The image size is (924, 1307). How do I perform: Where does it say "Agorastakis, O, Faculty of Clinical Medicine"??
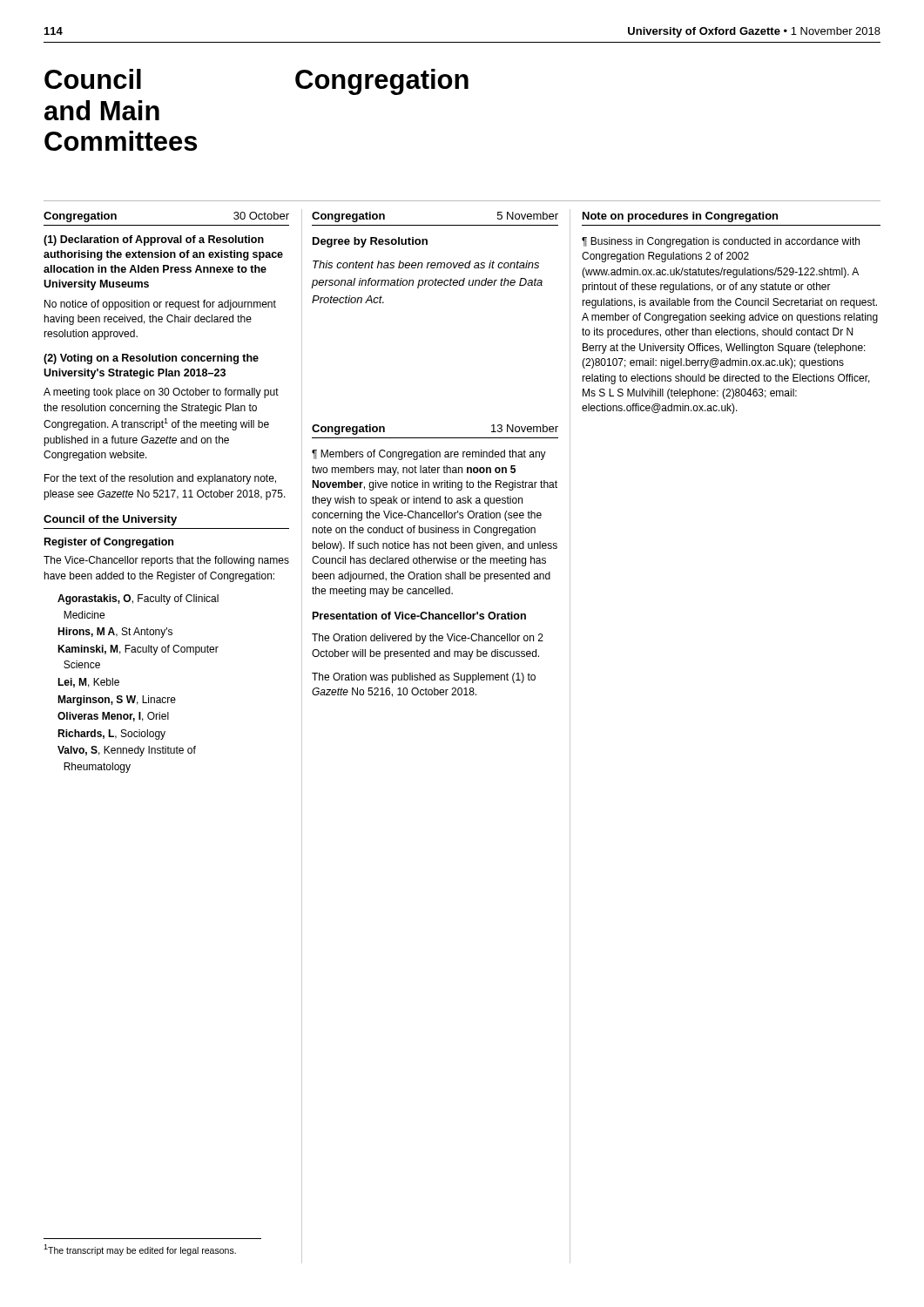pyautogui.click(x=138, y=607)
